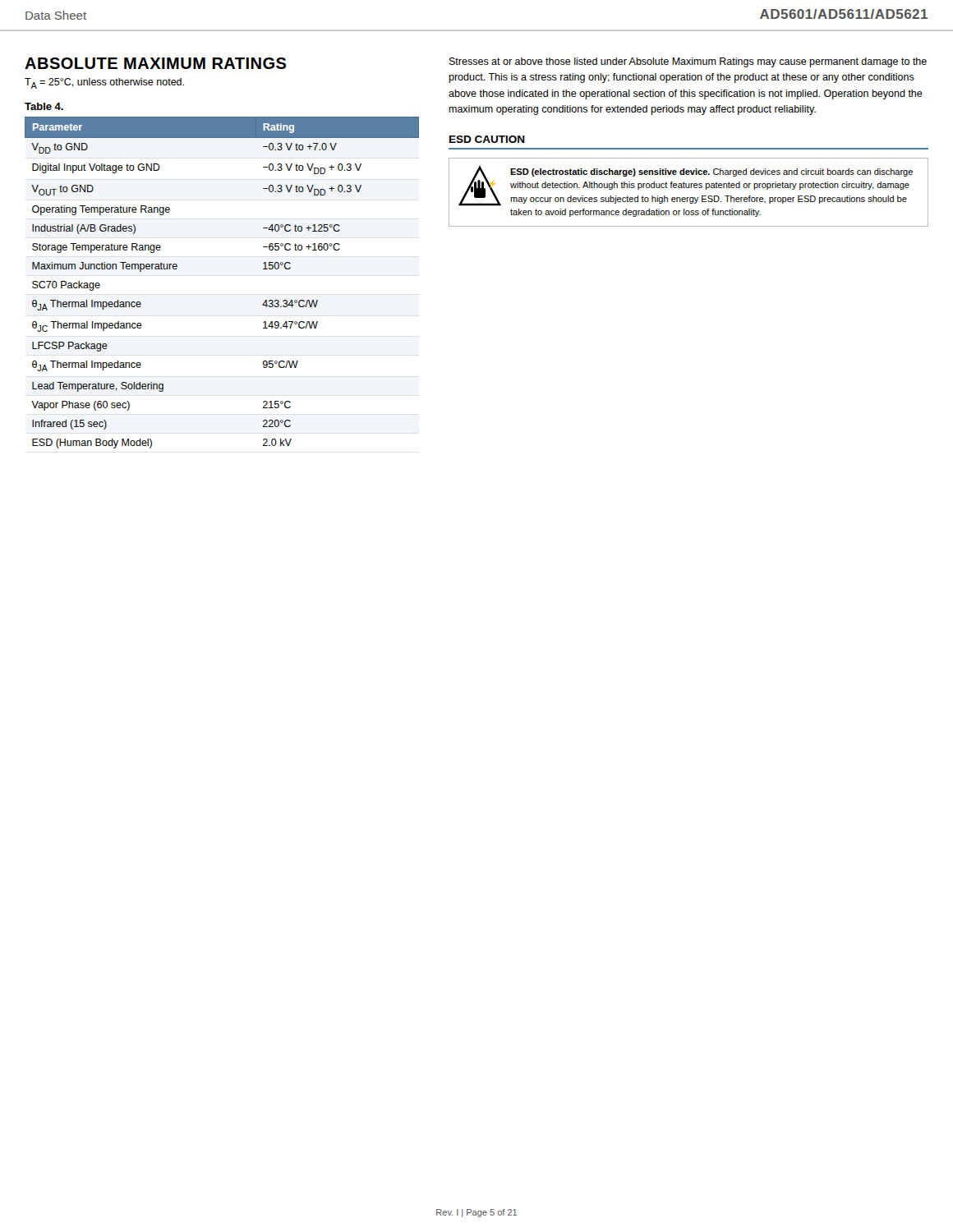Navigate to the element starting "ESD CAUTION"
The width and height of the screenshot is (953, 1232).
point(487,139)
